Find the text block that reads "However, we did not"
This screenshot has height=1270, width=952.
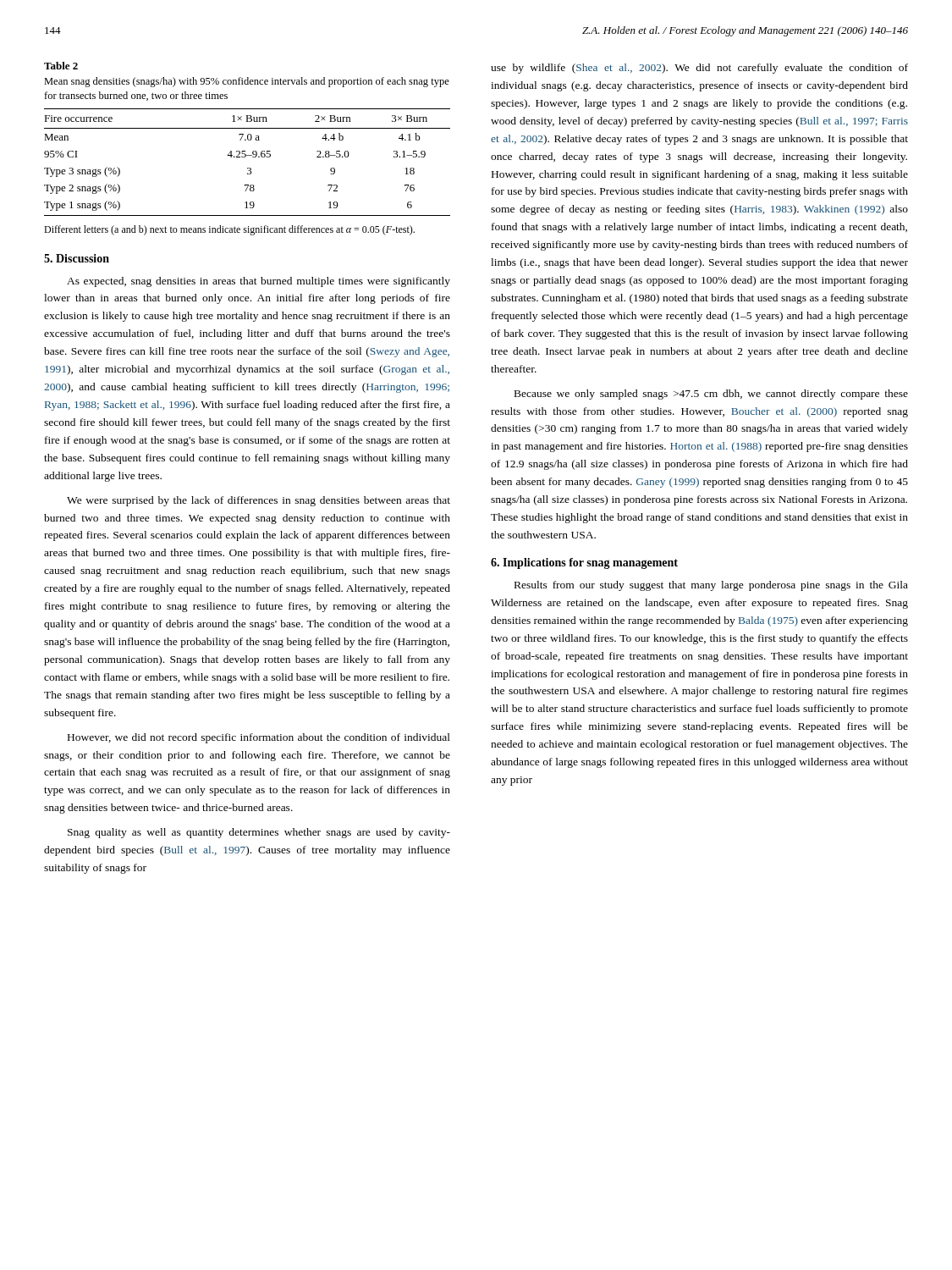coord(247,772)
